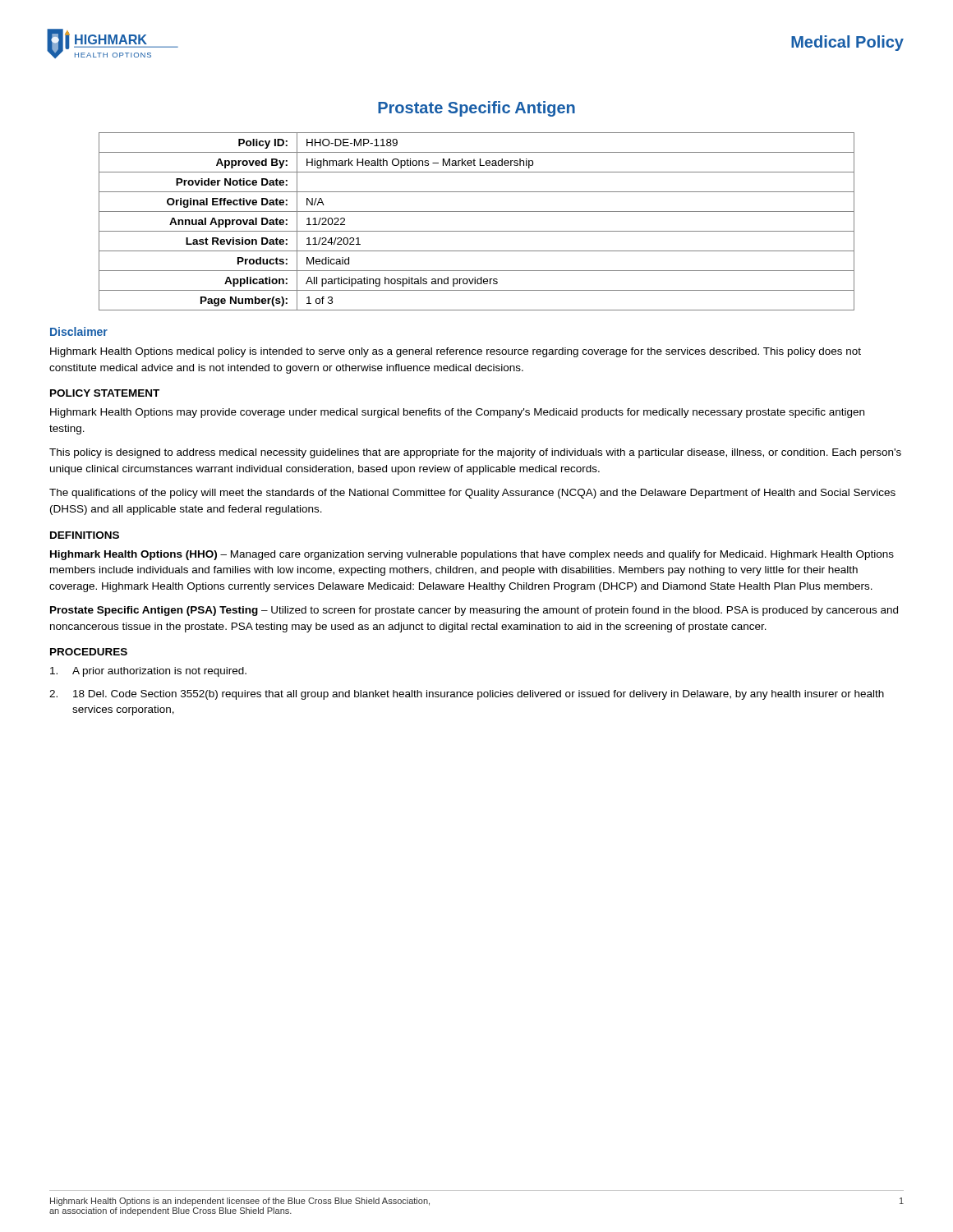Find the list item that reads "2. 18 Del. Code"
Screen dimensions: 1232x953
476,702
